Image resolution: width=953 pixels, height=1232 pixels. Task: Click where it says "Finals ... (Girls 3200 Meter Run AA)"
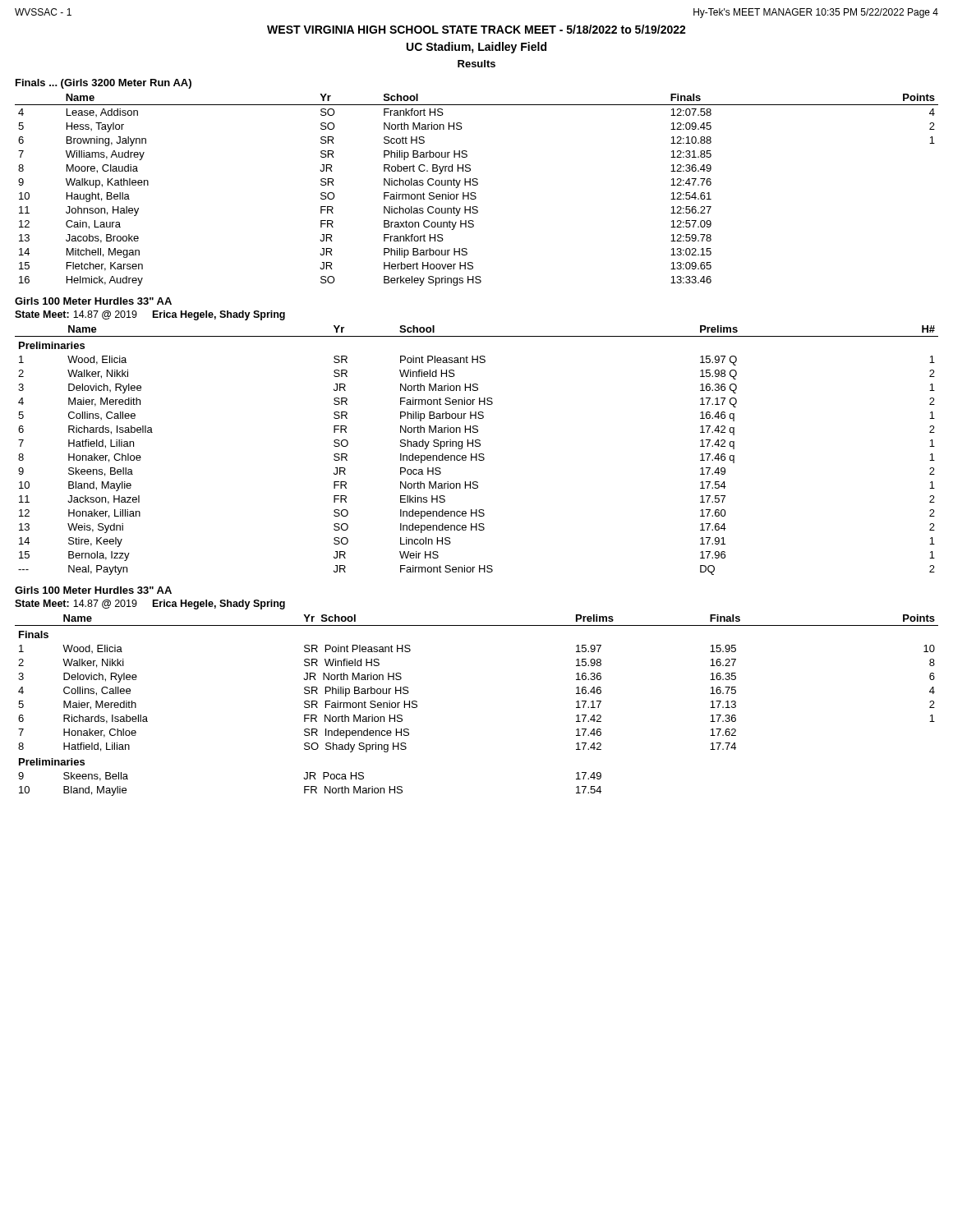[x=103, y=83]
